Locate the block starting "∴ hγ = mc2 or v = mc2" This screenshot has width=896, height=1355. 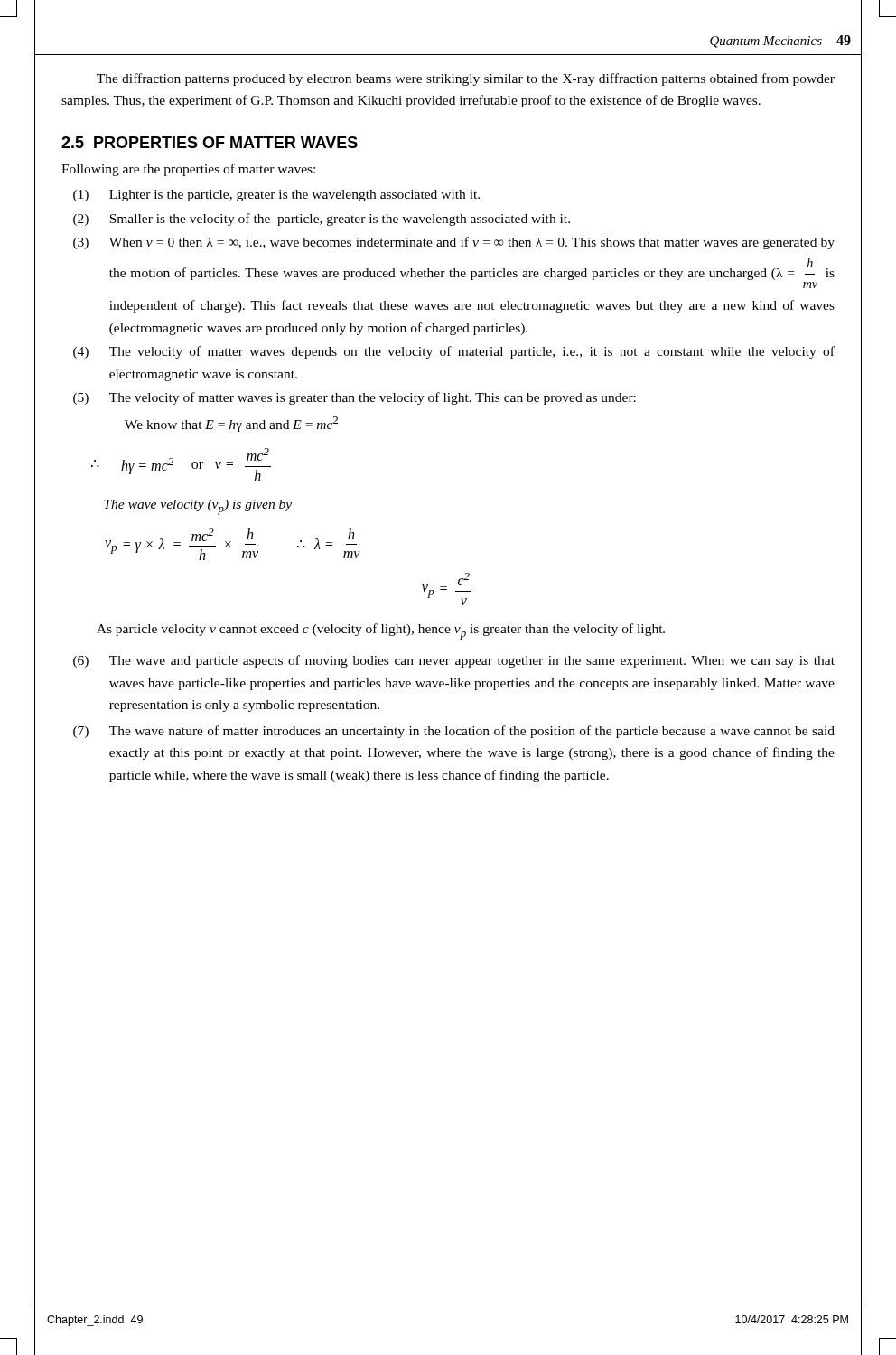181,464
